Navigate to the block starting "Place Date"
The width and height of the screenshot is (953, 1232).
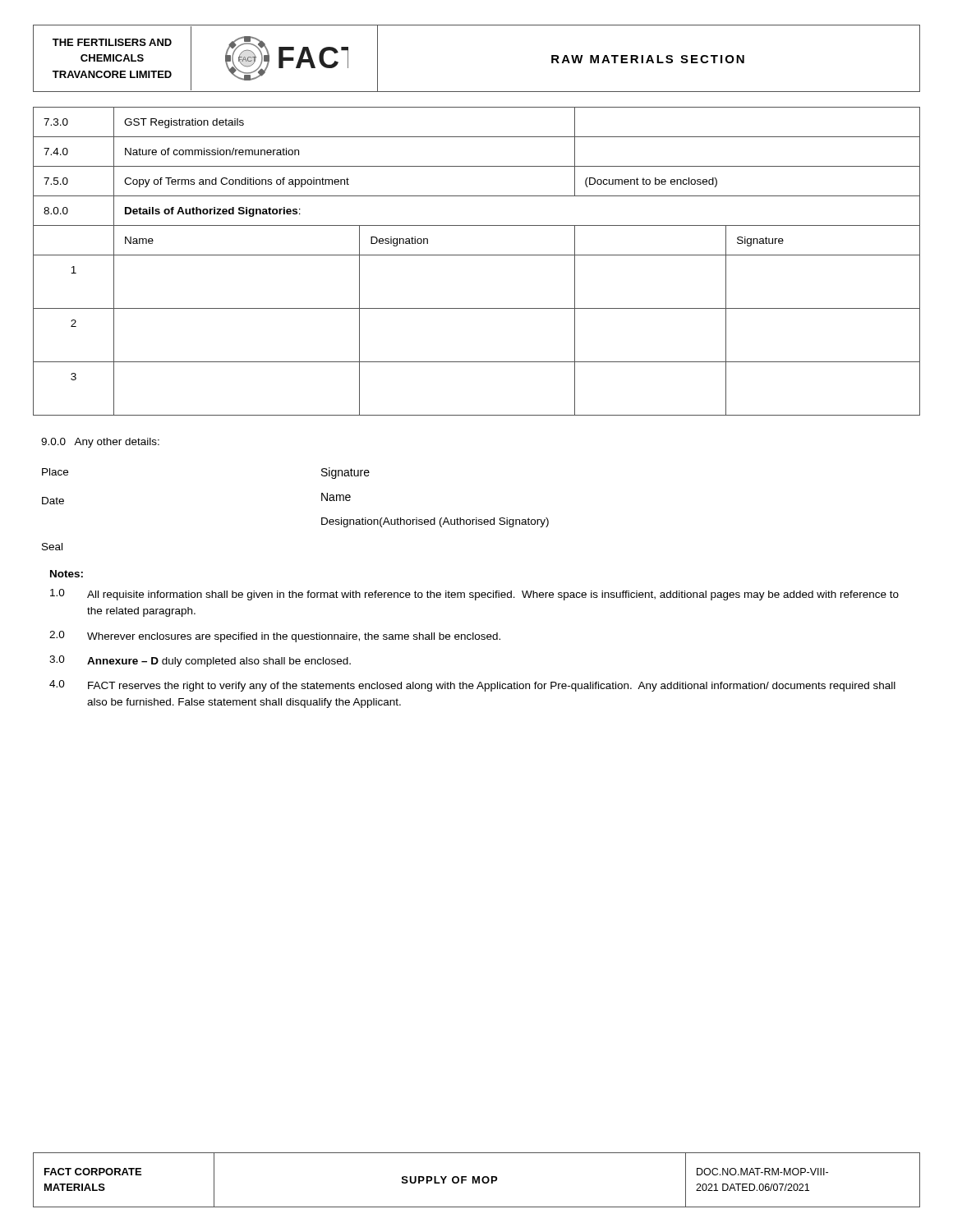click(55, 472)
